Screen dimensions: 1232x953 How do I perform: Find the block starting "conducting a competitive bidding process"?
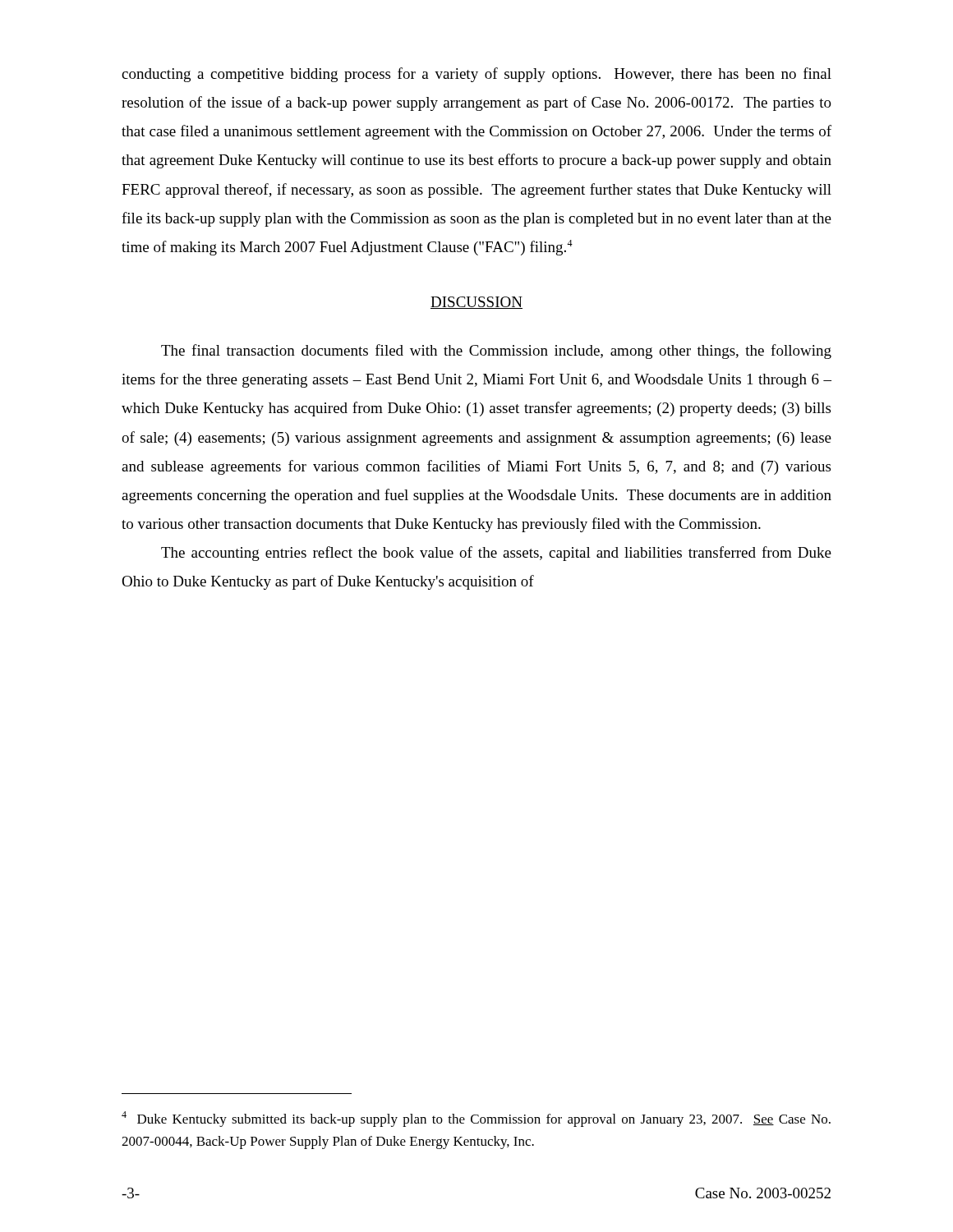point(476,160)
